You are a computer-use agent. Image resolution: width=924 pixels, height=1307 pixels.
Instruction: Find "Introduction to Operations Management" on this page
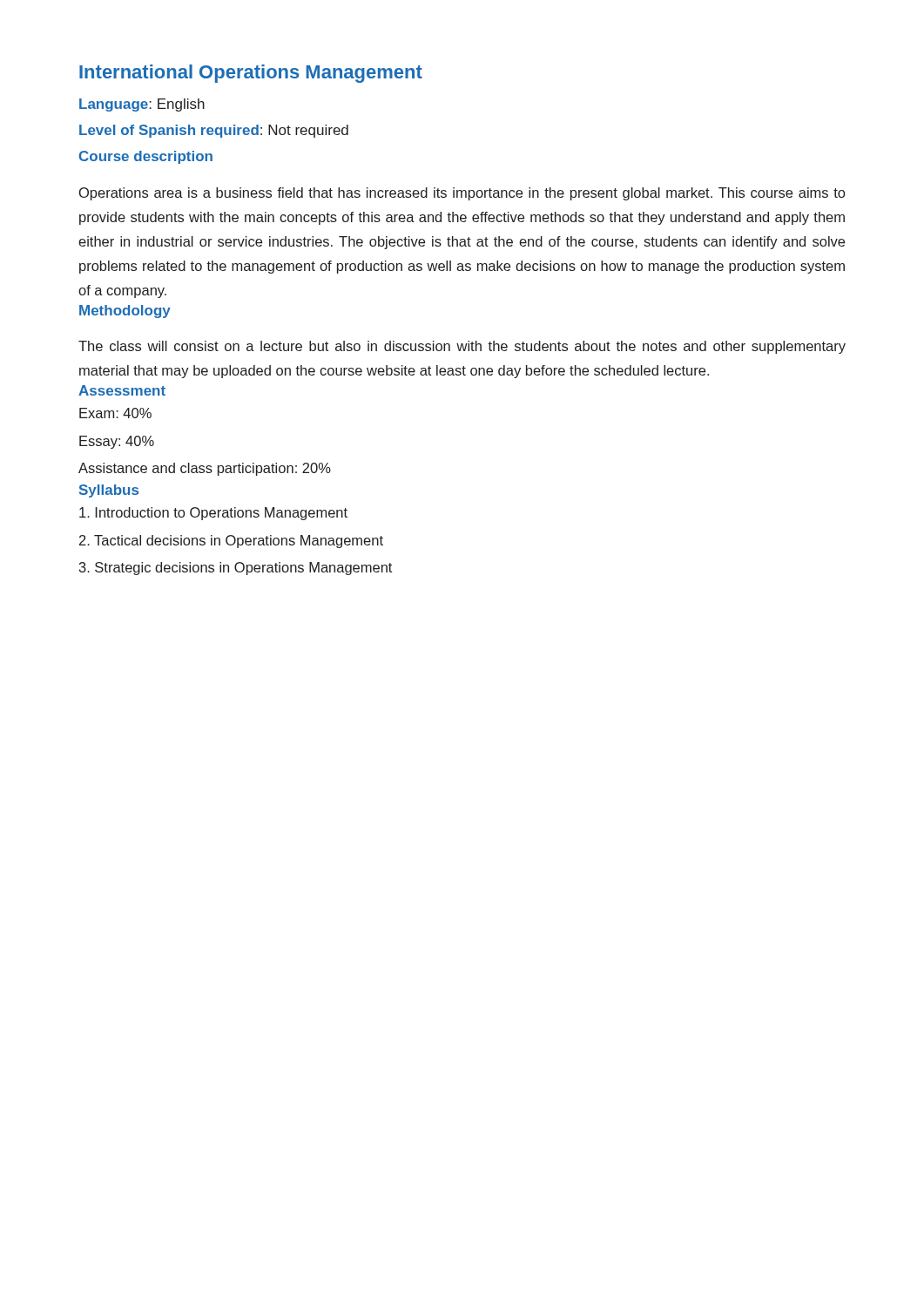tap(213, 513)
